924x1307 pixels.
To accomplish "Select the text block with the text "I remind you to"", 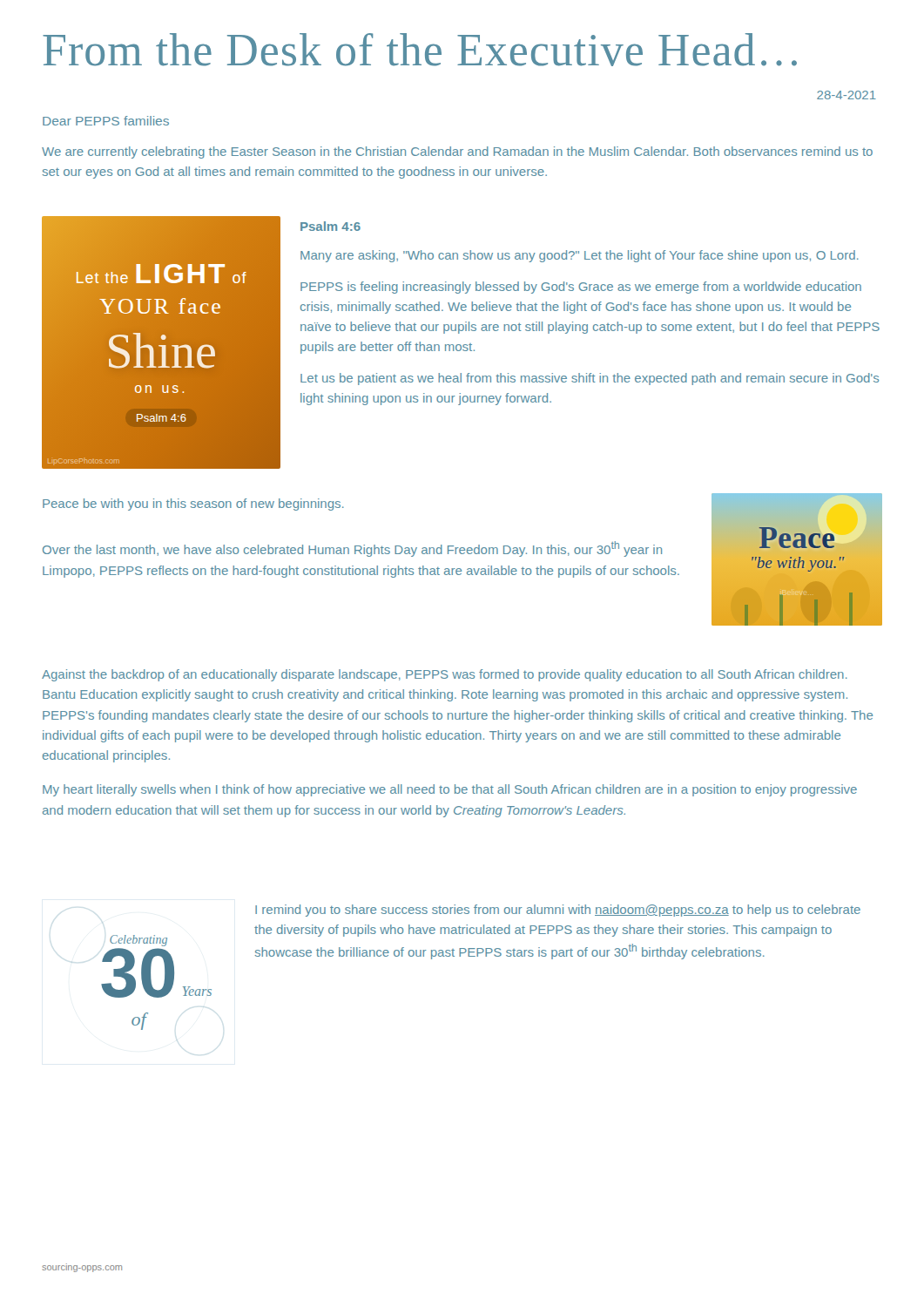I will pyautogui.click(x=558, y=930).
